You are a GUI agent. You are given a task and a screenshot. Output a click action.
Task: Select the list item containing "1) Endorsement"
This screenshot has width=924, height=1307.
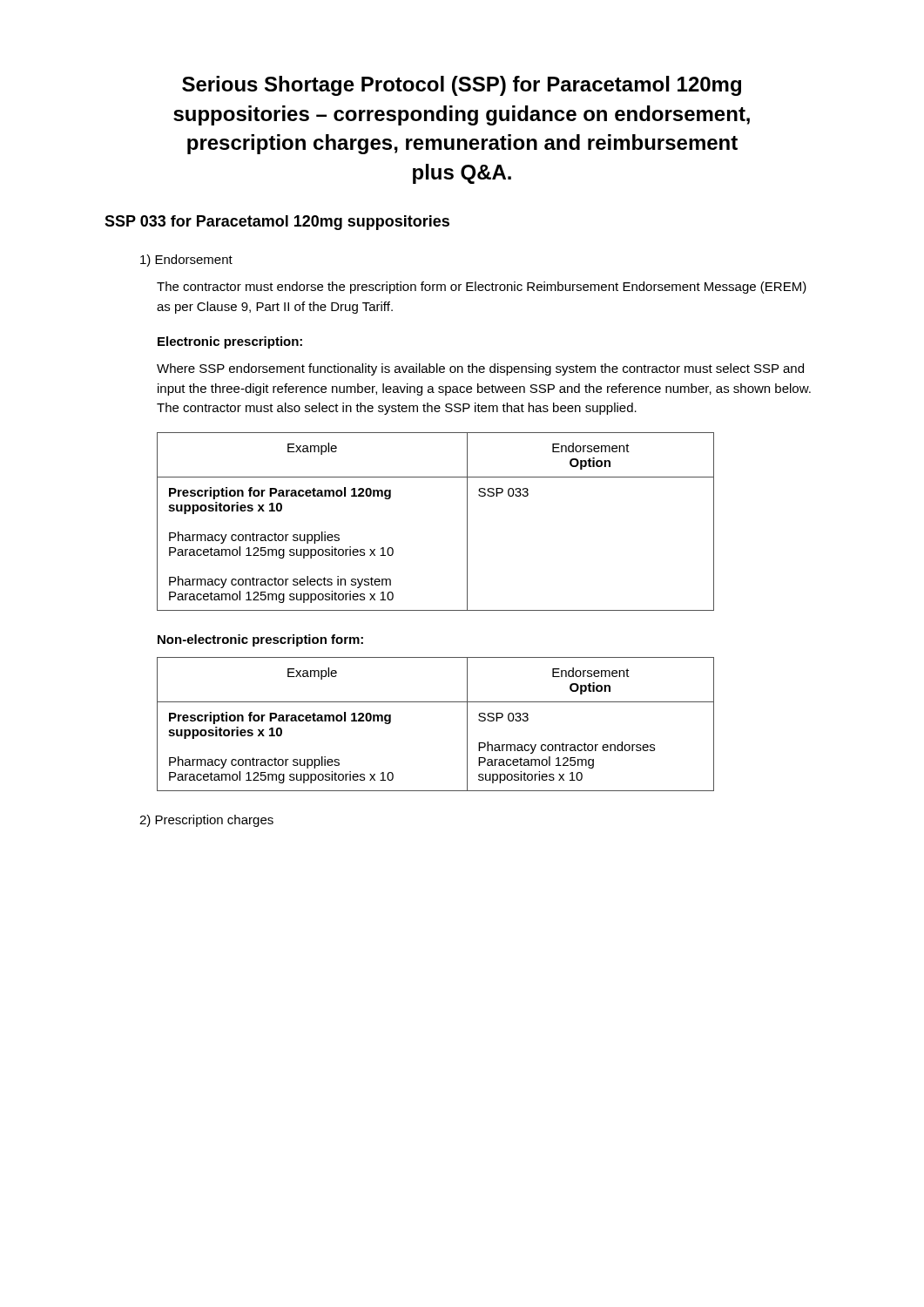[186, 260]
